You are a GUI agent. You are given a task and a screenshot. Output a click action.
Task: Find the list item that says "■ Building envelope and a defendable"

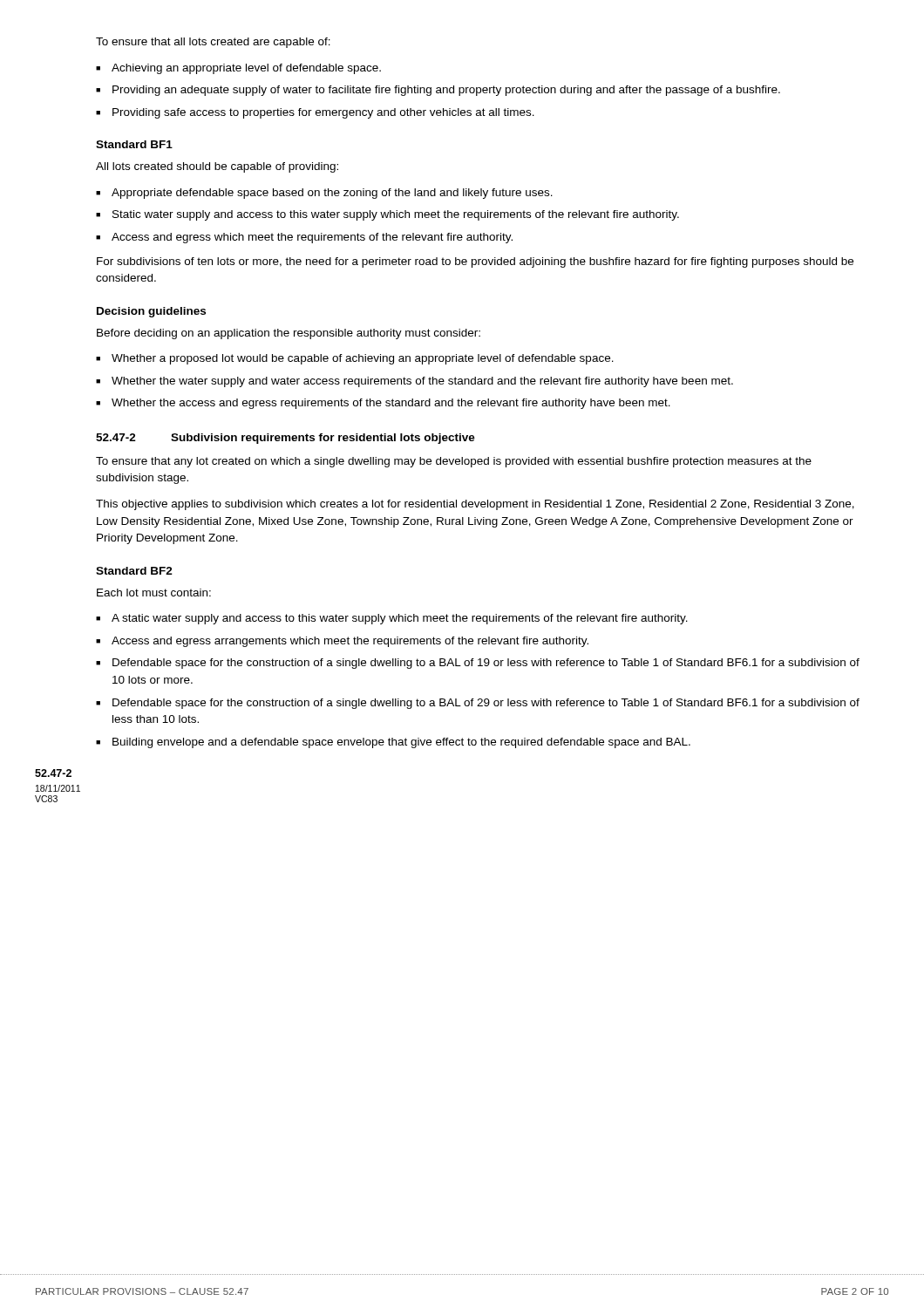(x=484, y=742)
